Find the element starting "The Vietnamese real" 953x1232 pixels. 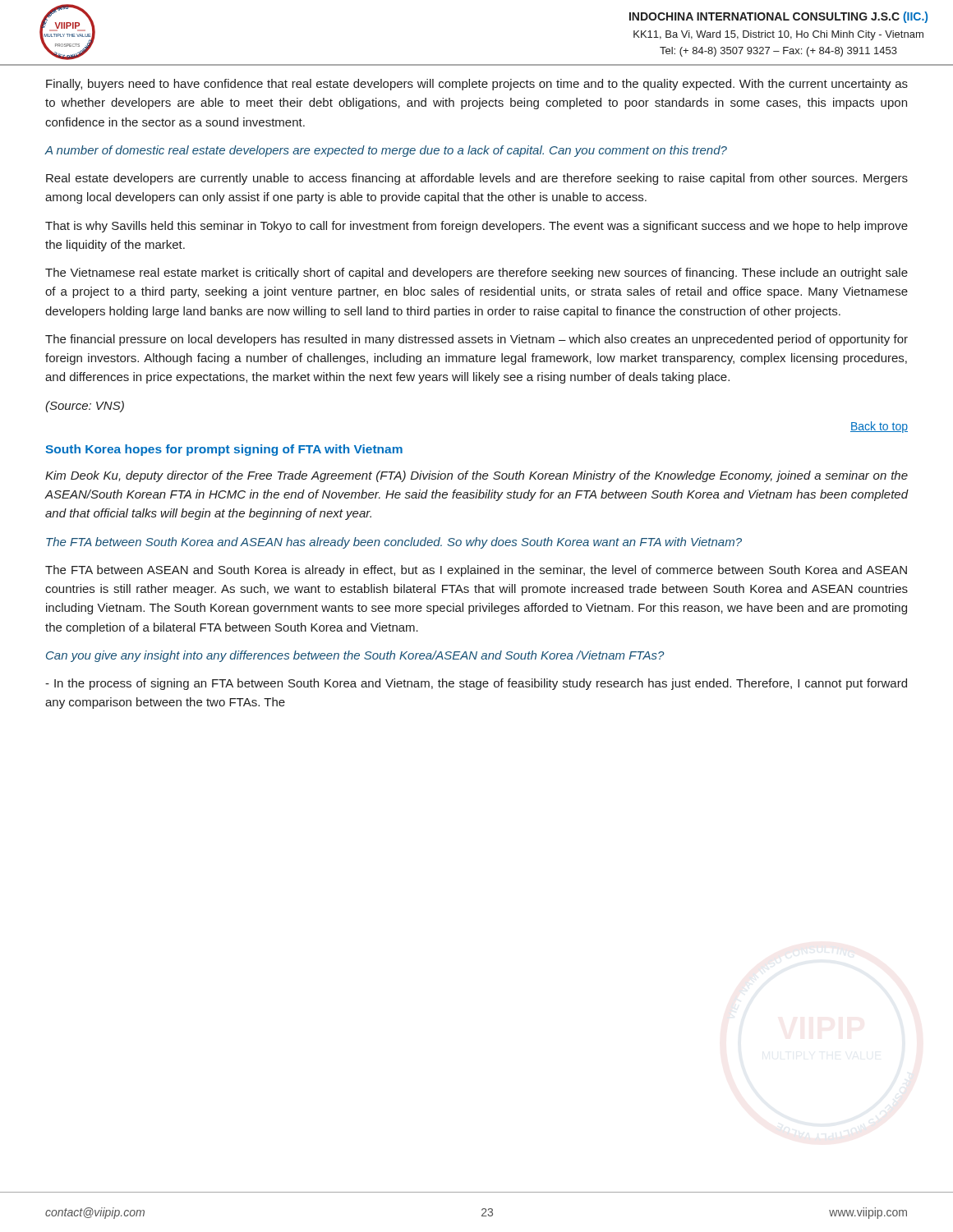[476, 291]
